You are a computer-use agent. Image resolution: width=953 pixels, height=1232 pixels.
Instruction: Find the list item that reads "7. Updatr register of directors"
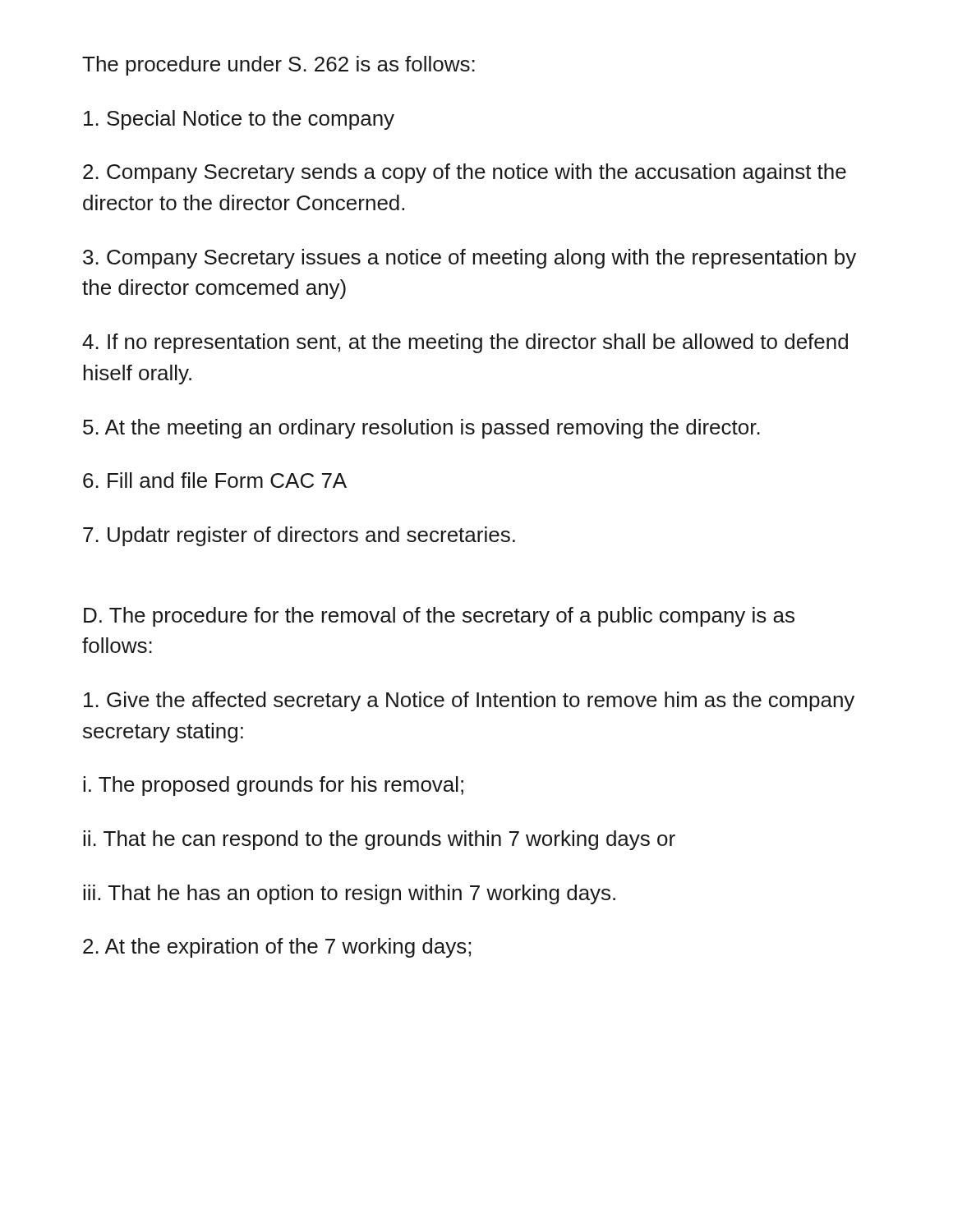point(299,535)
